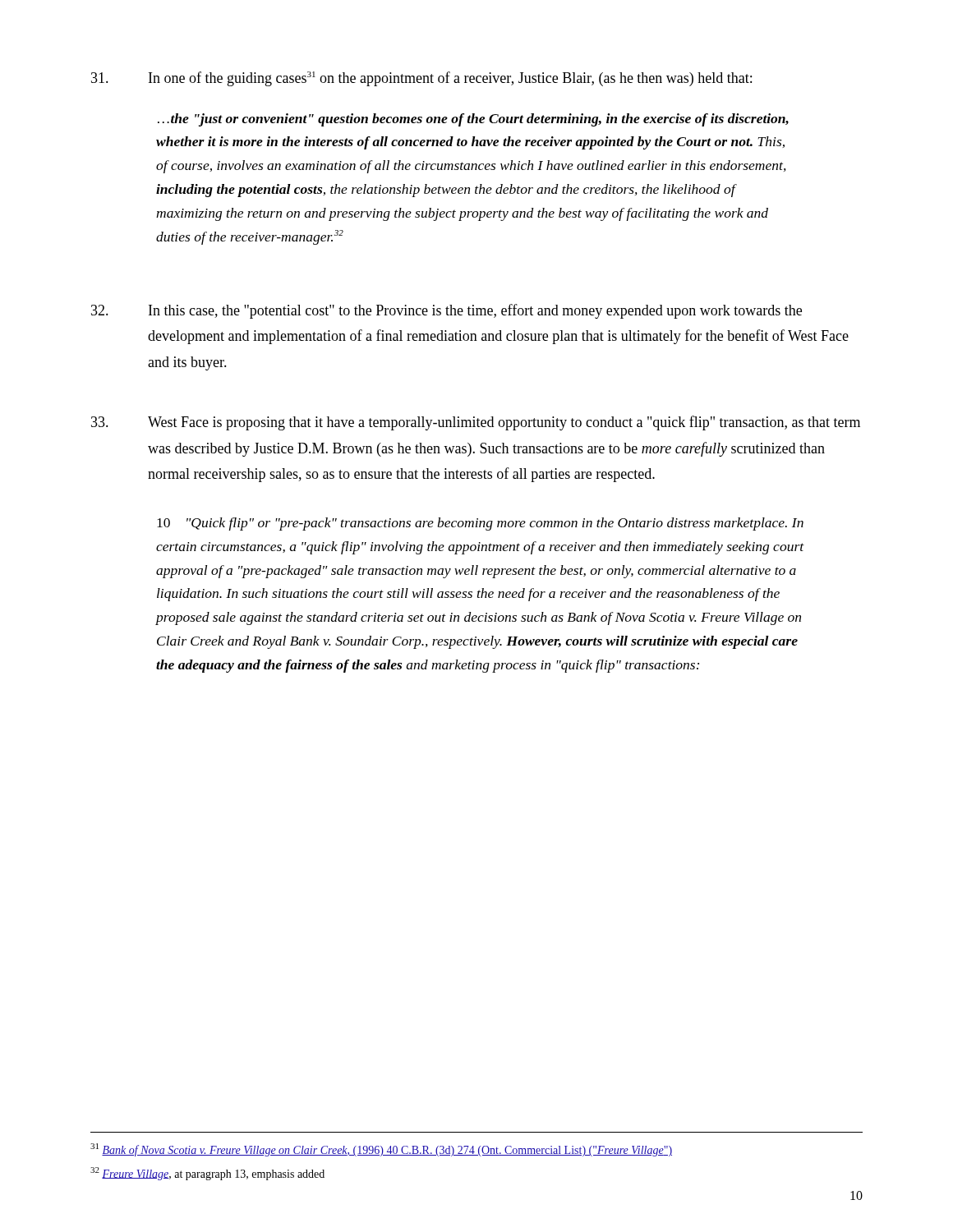
Task: Point to the element starting "In one of the guiding cases31 on"
Action: click(x=476, y=79)
